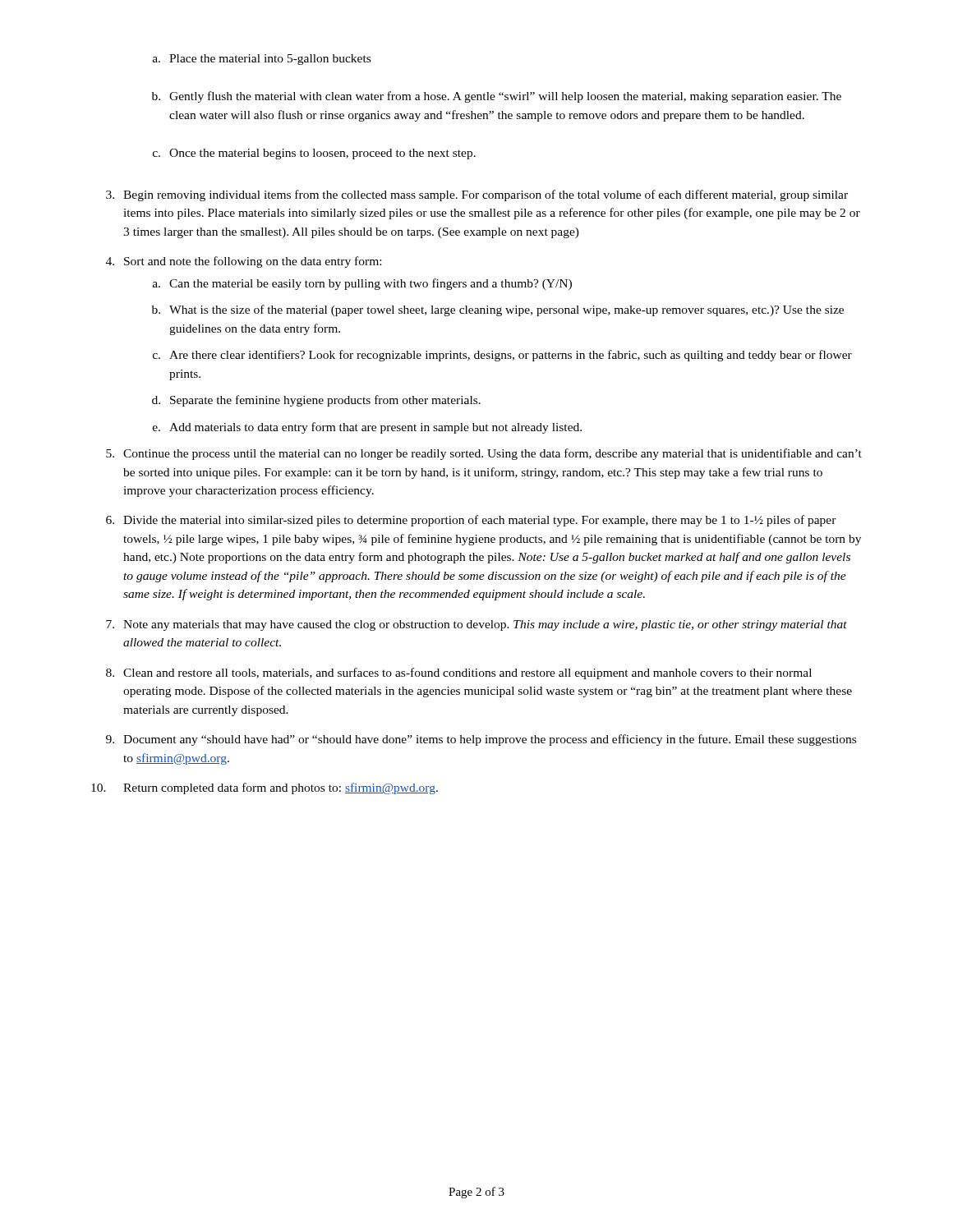953x1232 pixels.
Task: Click the passage that begins "6. Divide the"
Action: (476, 557)
